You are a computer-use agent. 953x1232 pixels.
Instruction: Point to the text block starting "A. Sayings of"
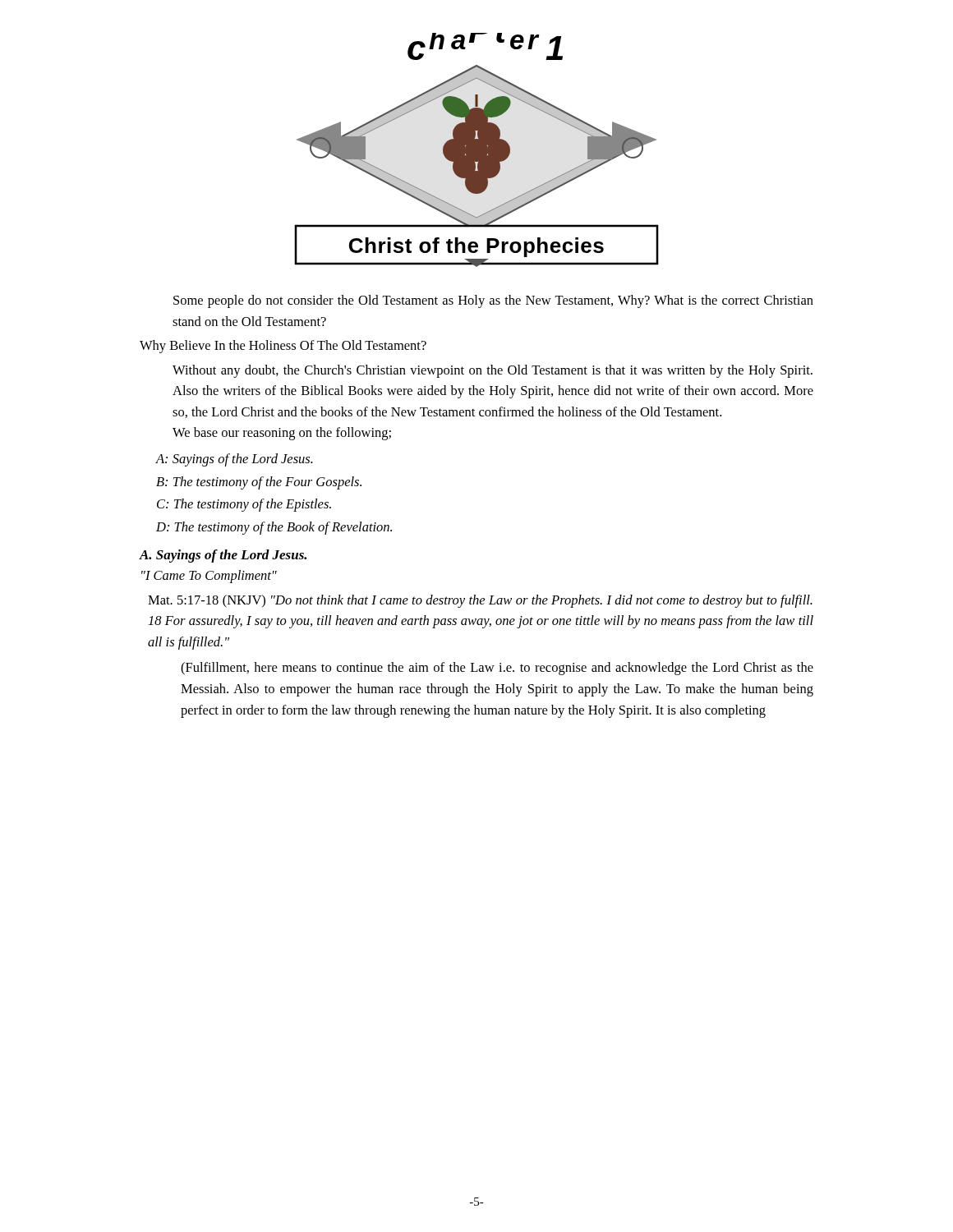click(x=224, y=555)
